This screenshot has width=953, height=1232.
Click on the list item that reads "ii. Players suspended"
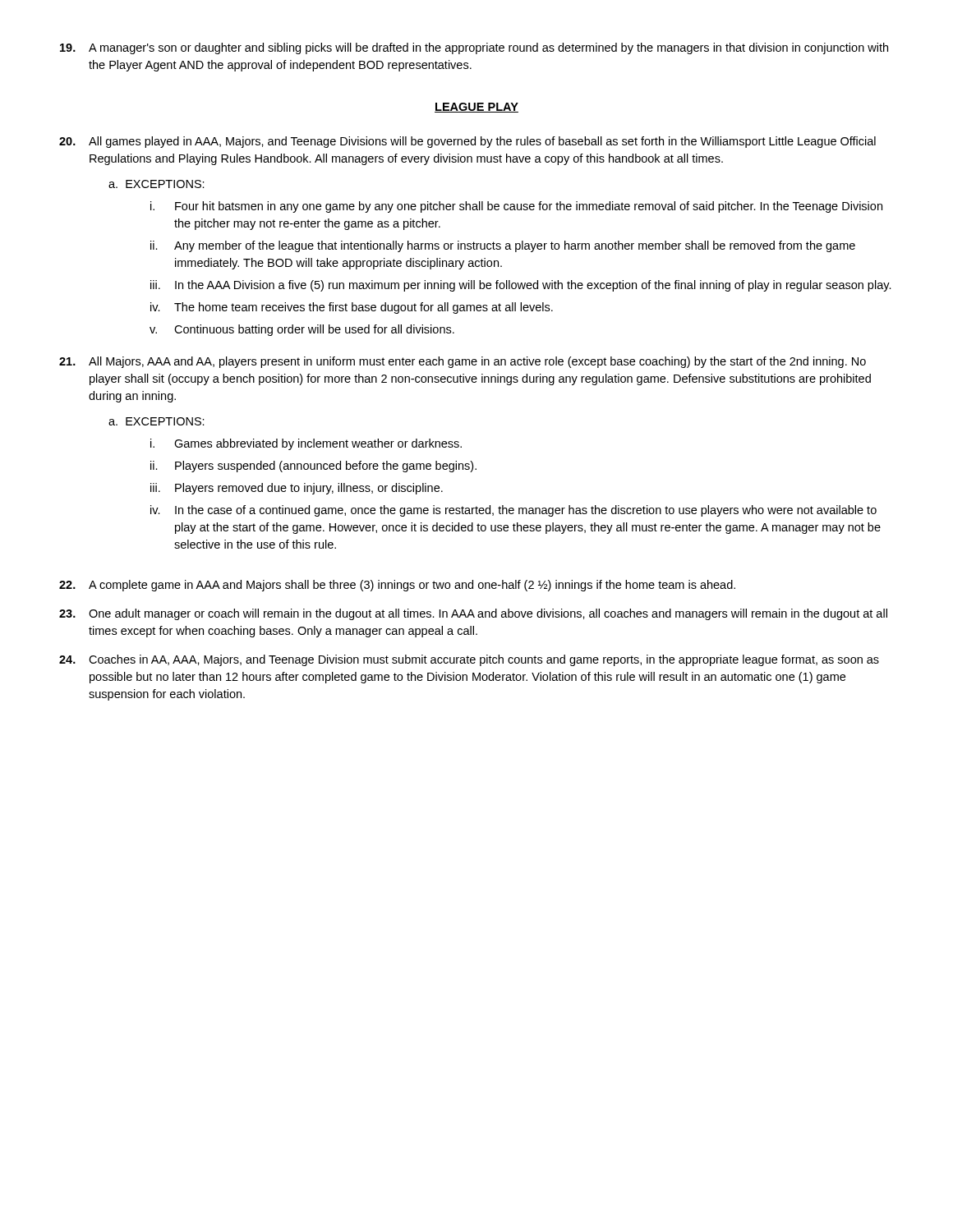(313, 467)
